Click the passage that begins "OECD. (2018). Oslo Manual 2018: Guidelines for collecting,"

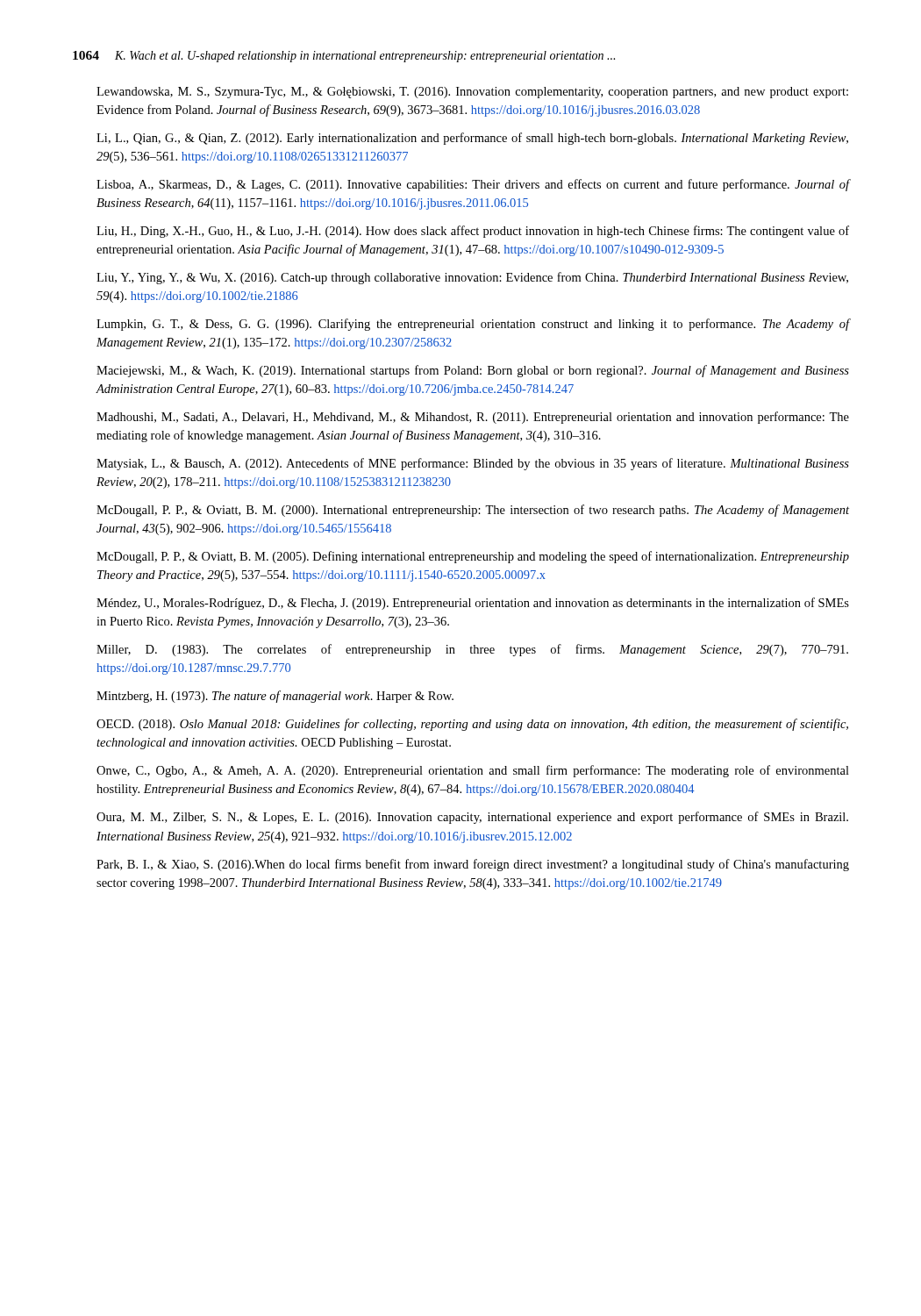click(460, 734)
